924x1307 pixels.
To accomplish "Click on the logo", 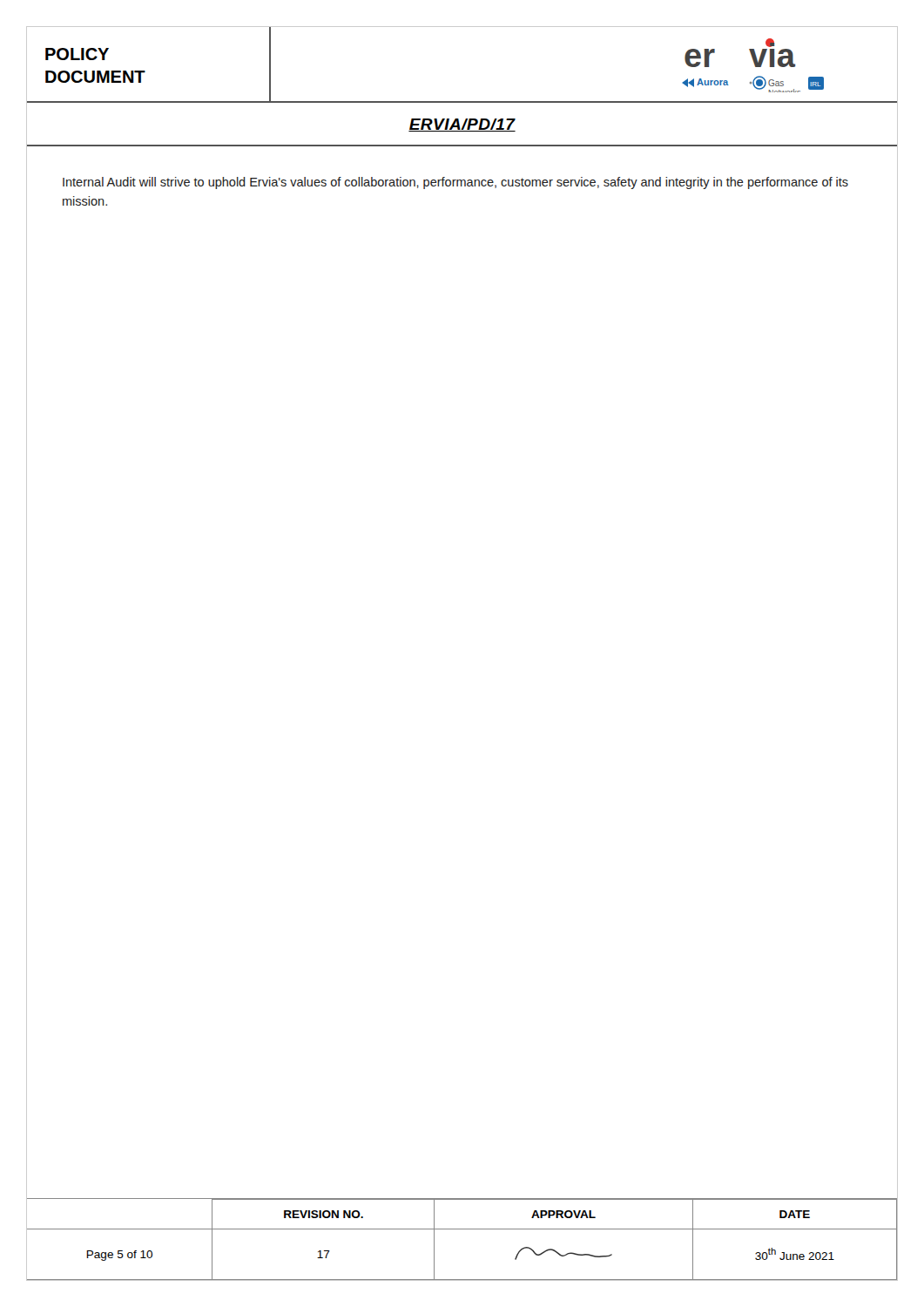I will (779, 64).
